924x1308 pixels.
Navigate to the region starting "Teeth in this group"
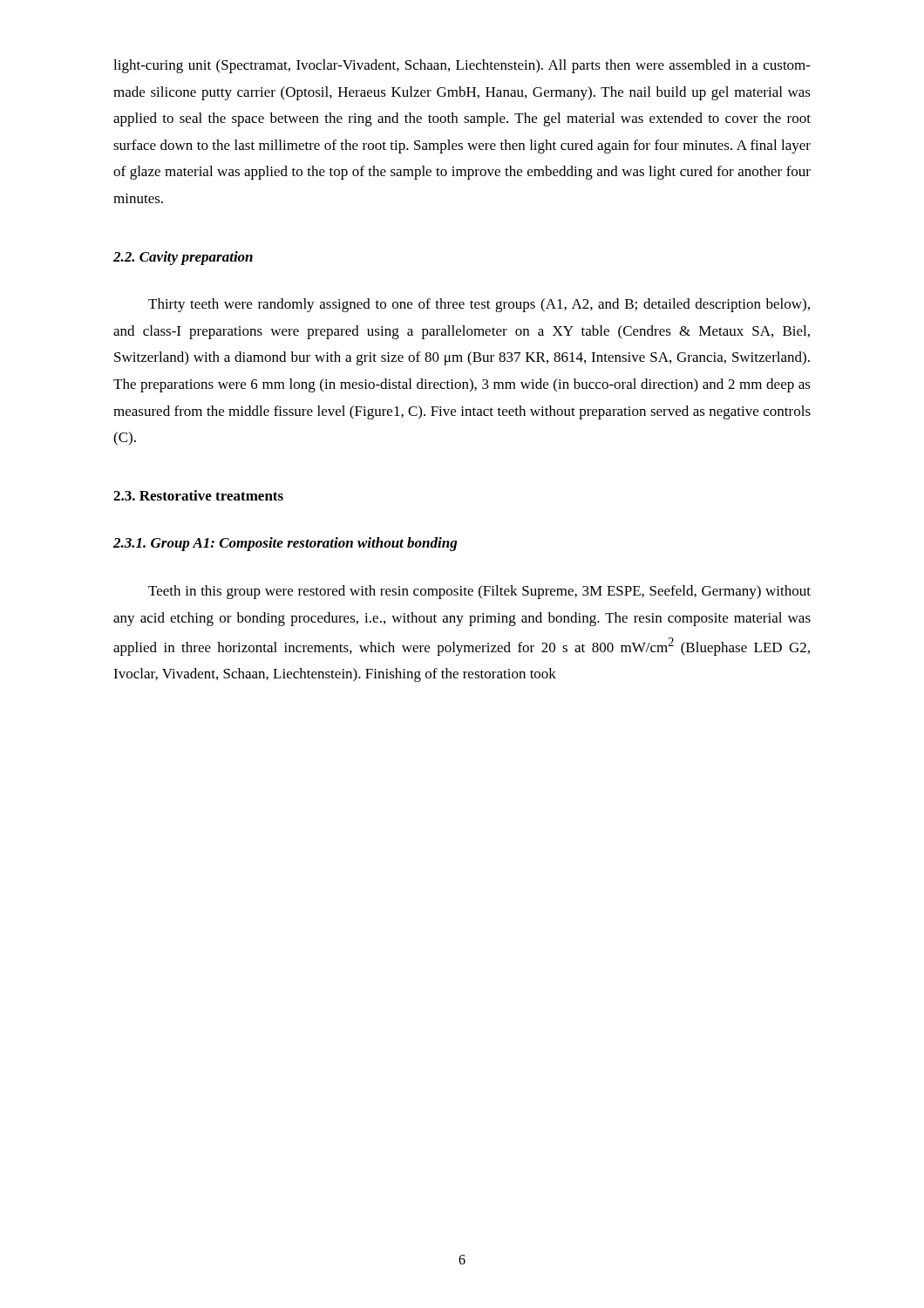coord(462,632)
